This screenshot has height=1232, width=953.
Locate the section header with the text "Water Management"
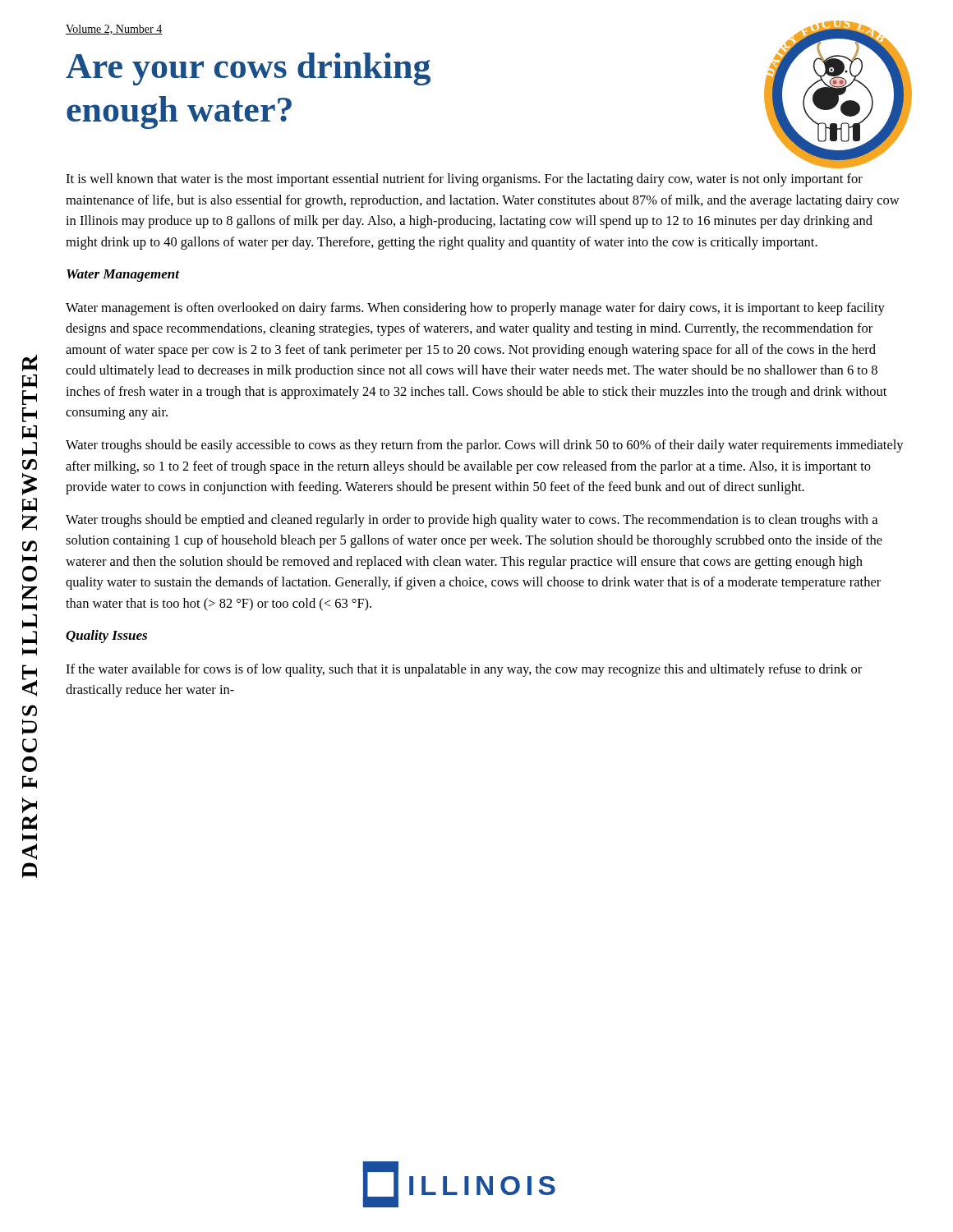(x=122, y=274)
